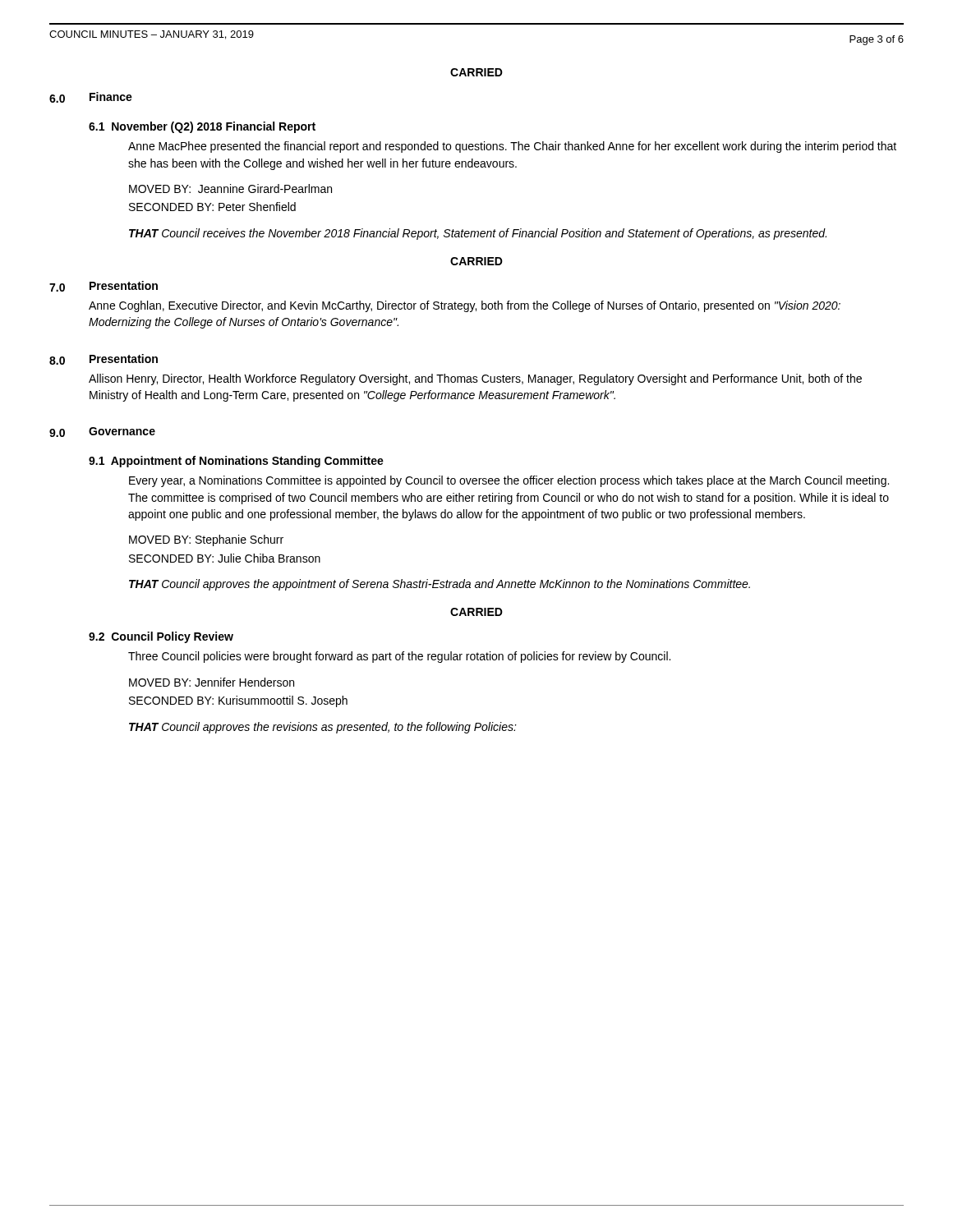953x1232 pixels.
Task: Point to the text block starting "9.2 Council Policy Review"
Action: (161, 637)
